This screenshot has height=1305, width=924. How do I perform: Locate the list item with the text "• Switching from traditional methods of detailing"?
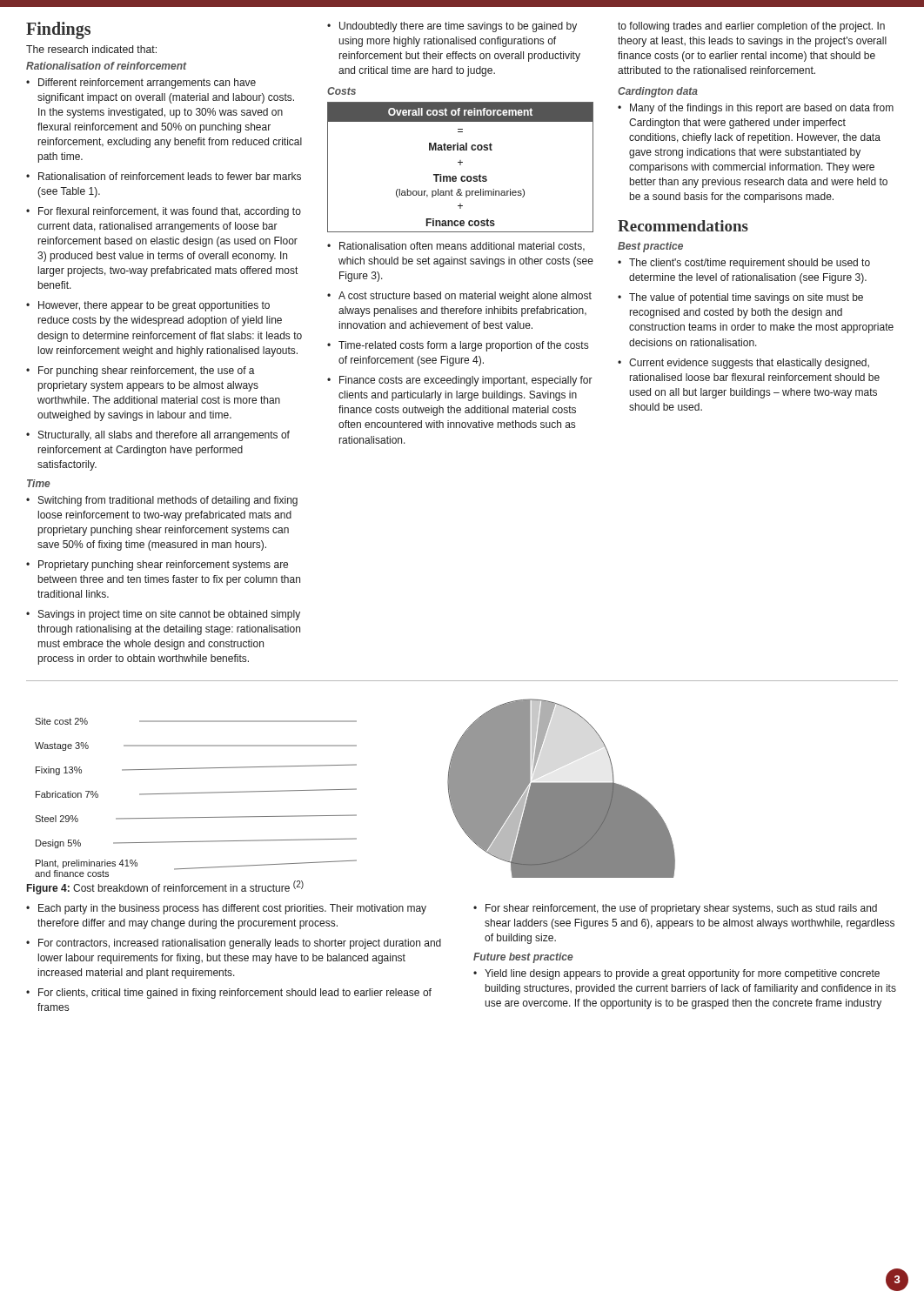(x=162, y=522)
